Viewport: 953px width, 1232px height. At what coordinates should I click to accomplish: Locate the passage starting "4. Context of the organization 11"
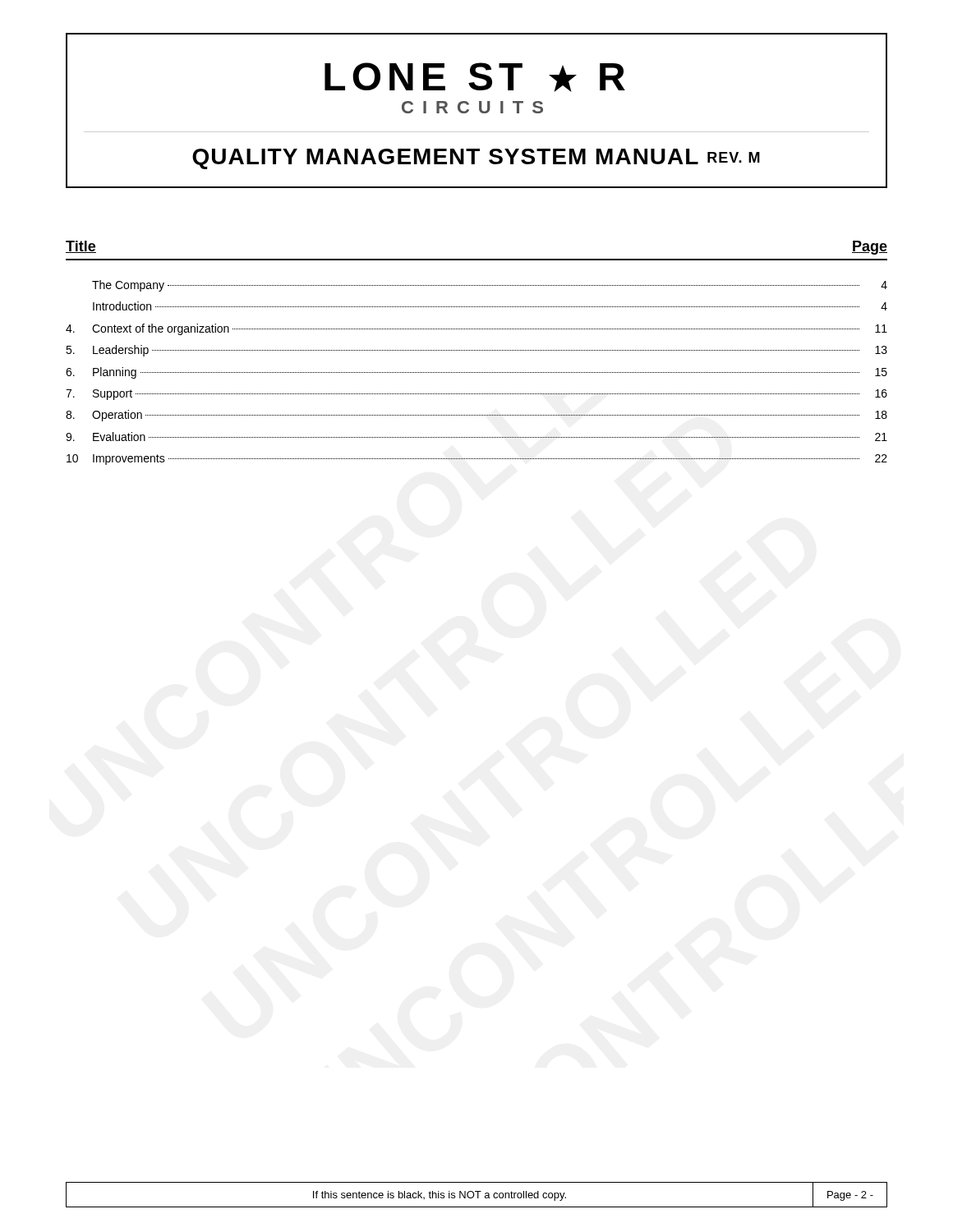[x=476, y=329]
